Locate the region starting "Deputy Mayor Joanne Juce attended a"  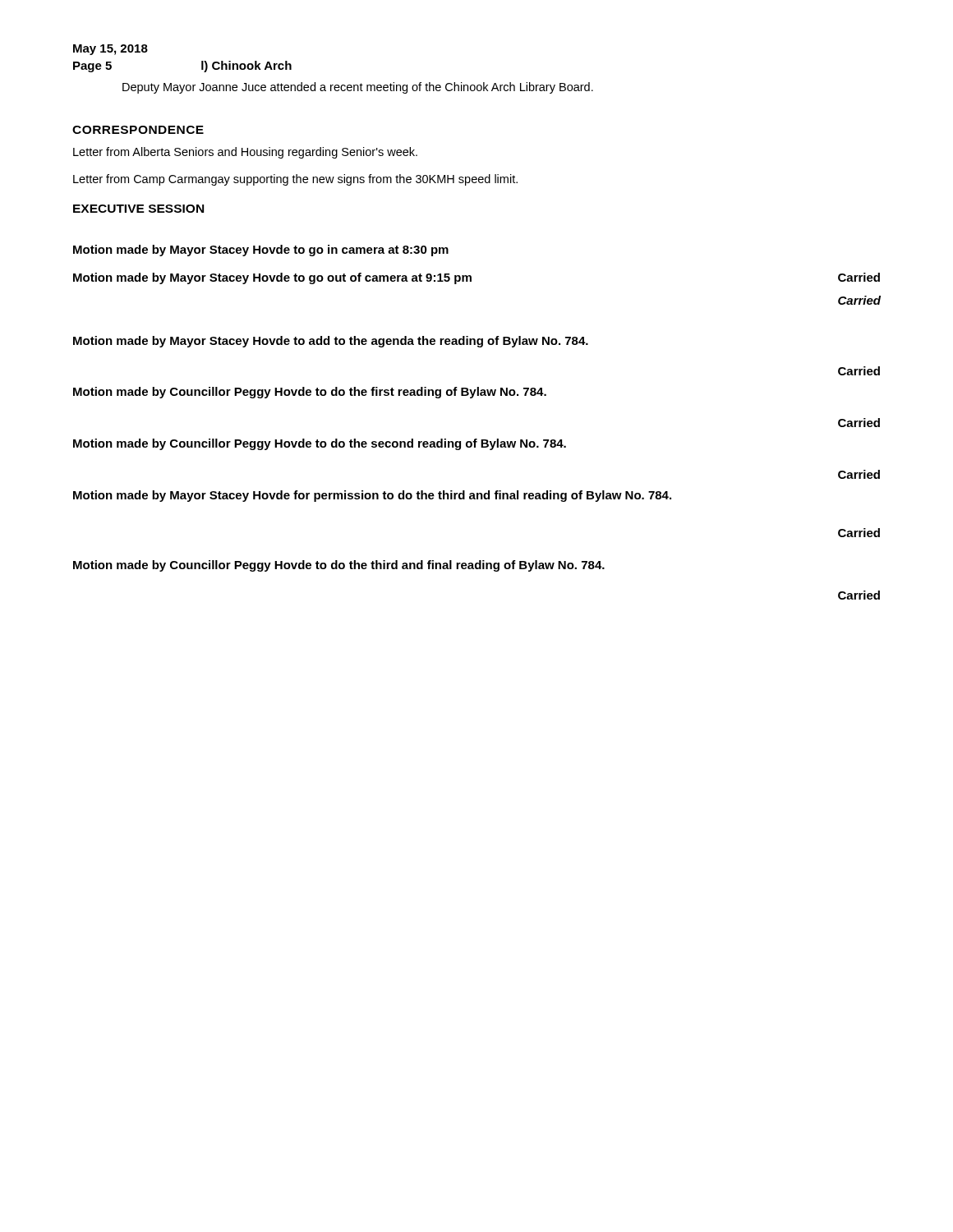(x=358, y=87)
